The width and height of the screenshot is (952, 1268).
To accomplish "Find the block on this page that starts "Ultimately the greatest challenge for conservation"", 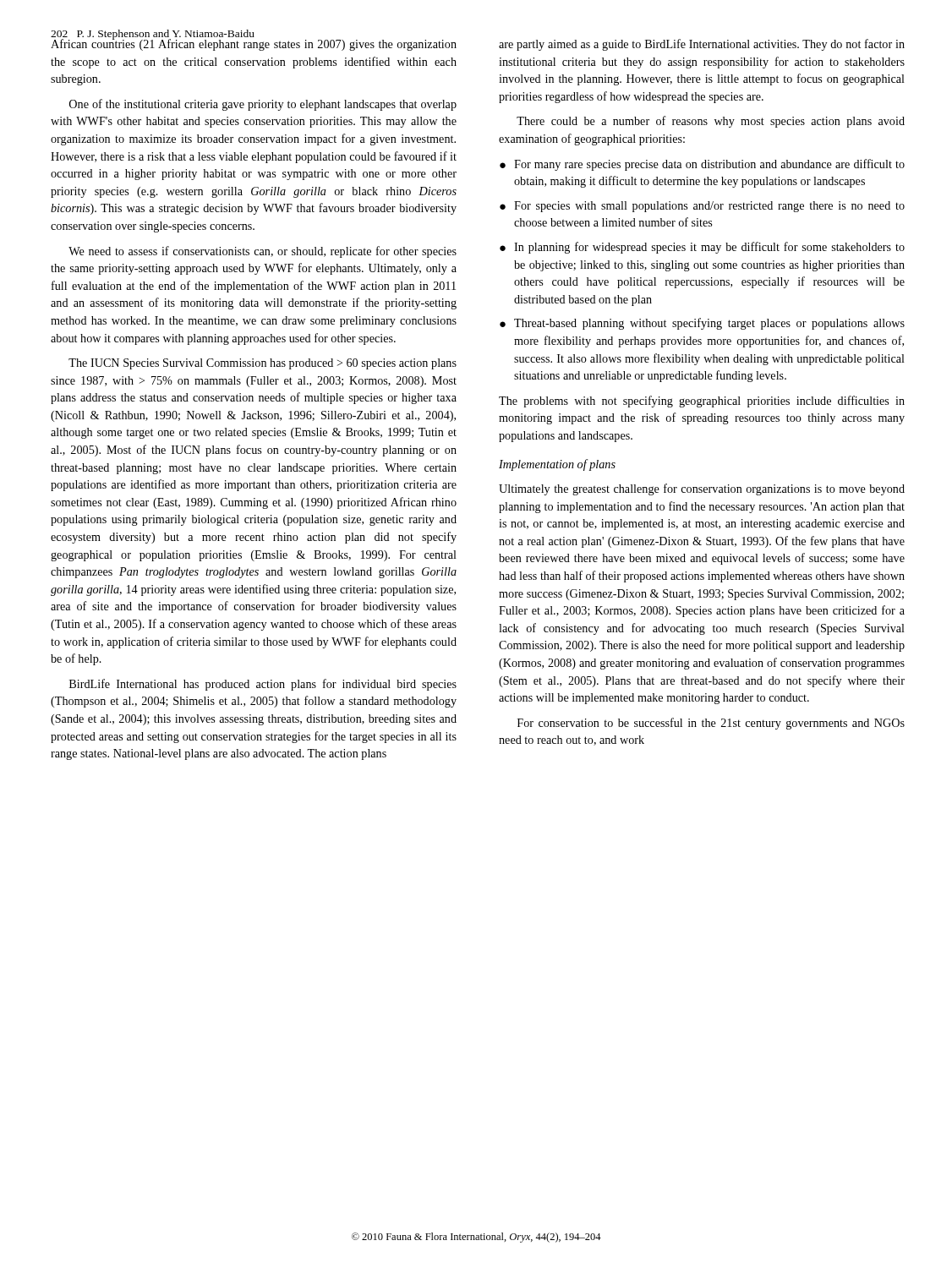I will (702, 615).
